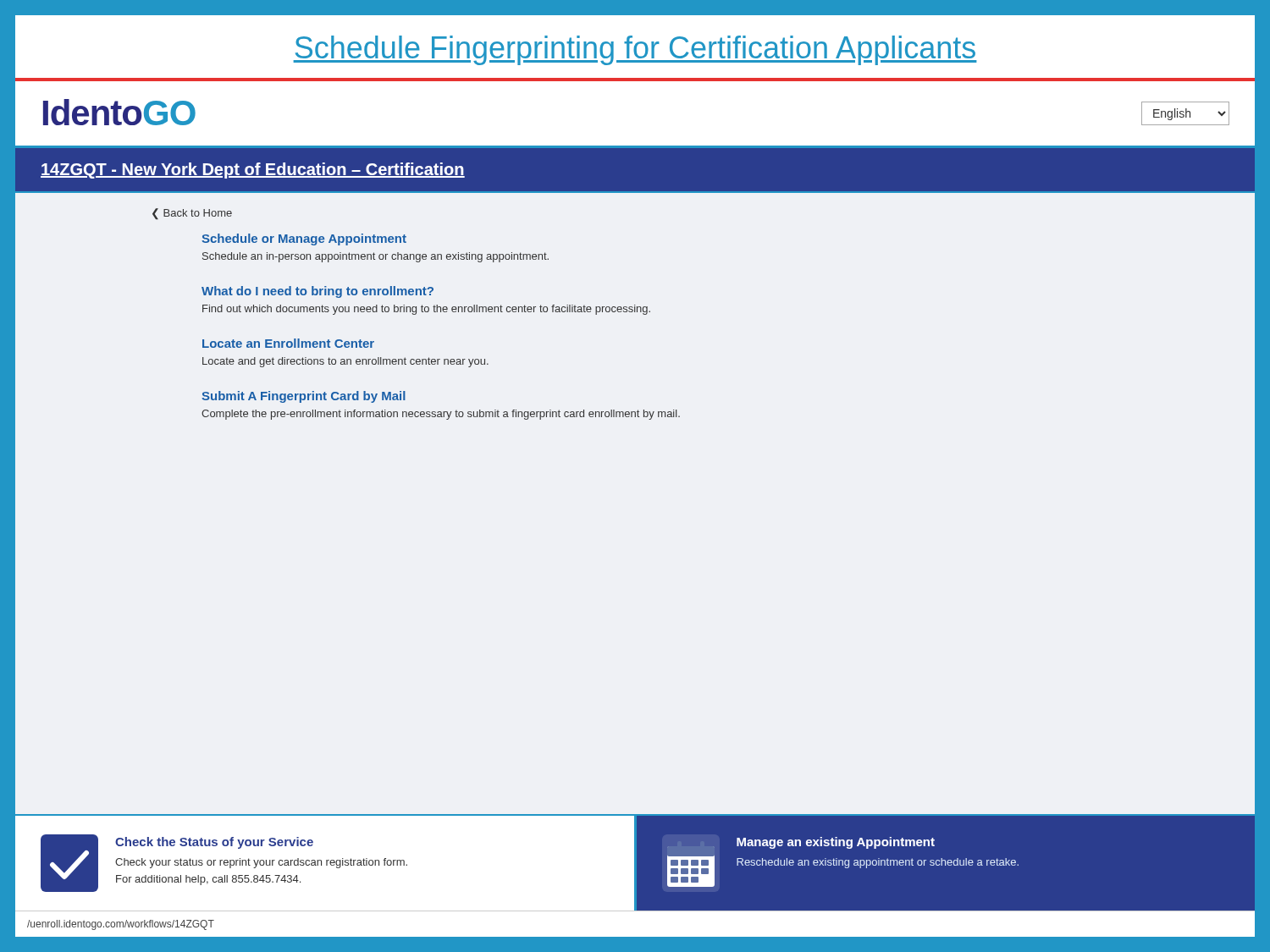Select the list item that reads "What do I need to"
The height and width of the screenshot is (952, 1270).
(x=318, y=292)
